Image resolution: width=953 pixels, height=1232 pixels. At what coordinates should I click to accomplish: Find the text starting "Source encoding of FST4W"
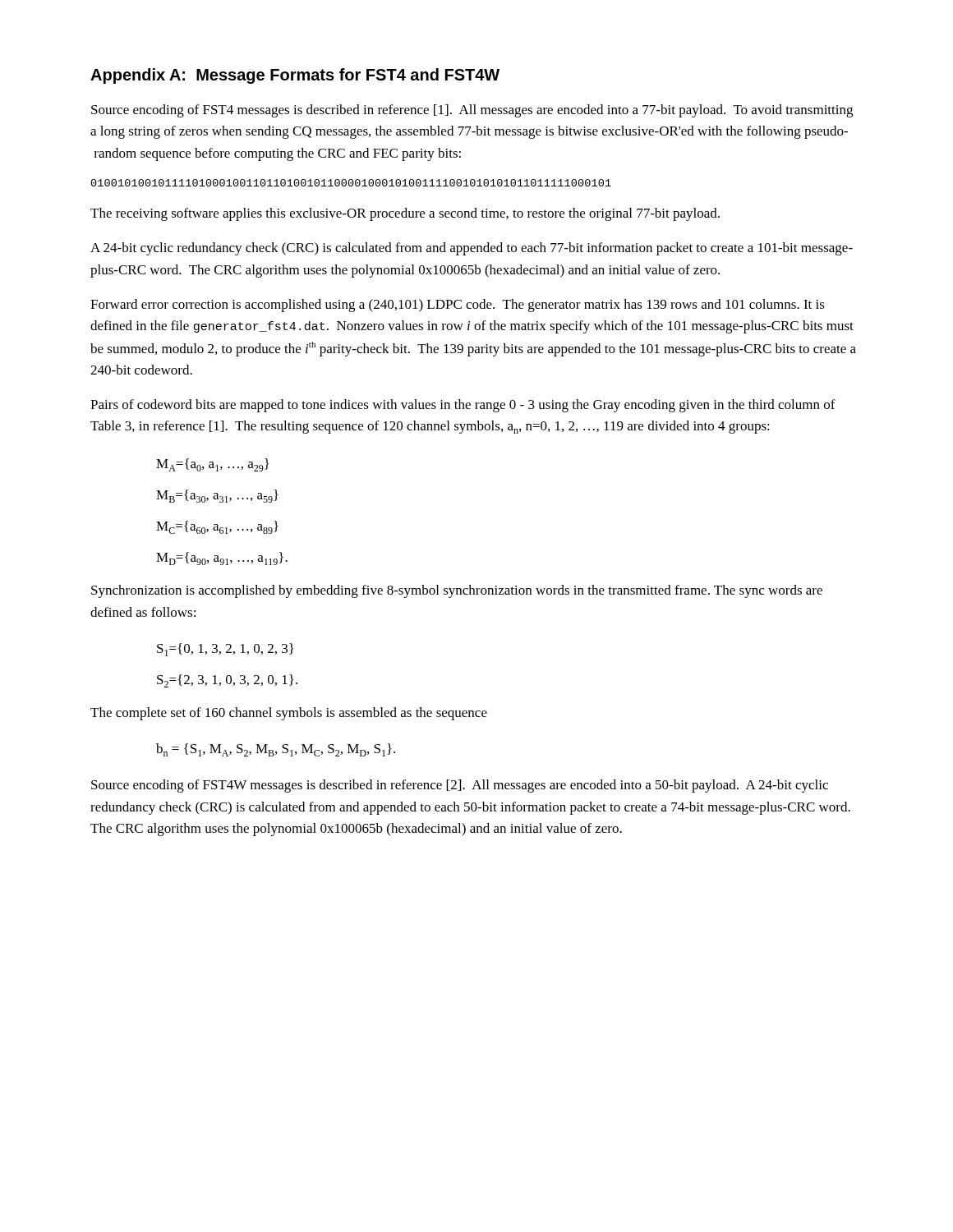[471, 807]
